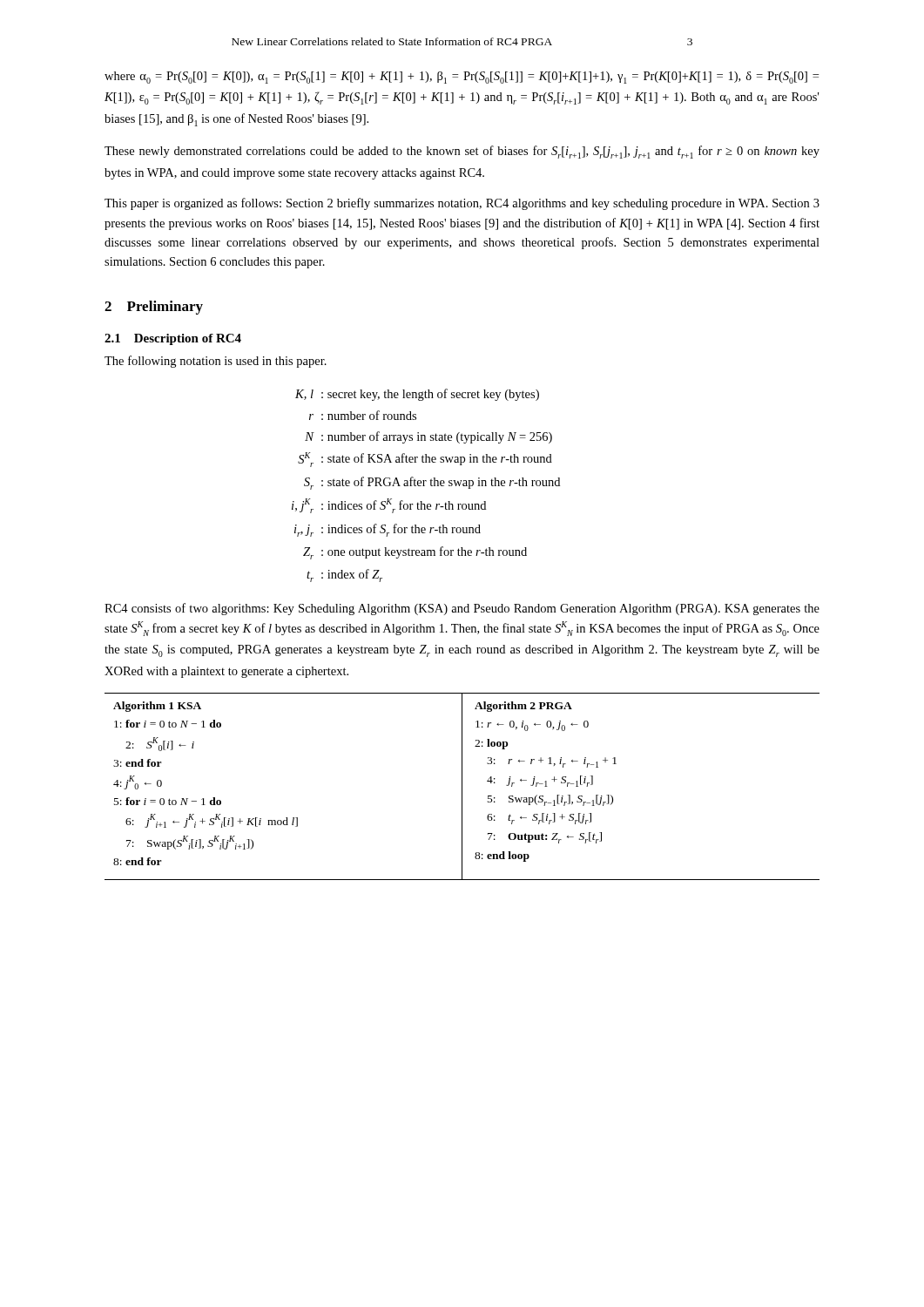Image resolution: width=924 pixels, height=1307 pixels.
Task: Find the block starting "SKr : state of"
Action: tap(363, 460)
